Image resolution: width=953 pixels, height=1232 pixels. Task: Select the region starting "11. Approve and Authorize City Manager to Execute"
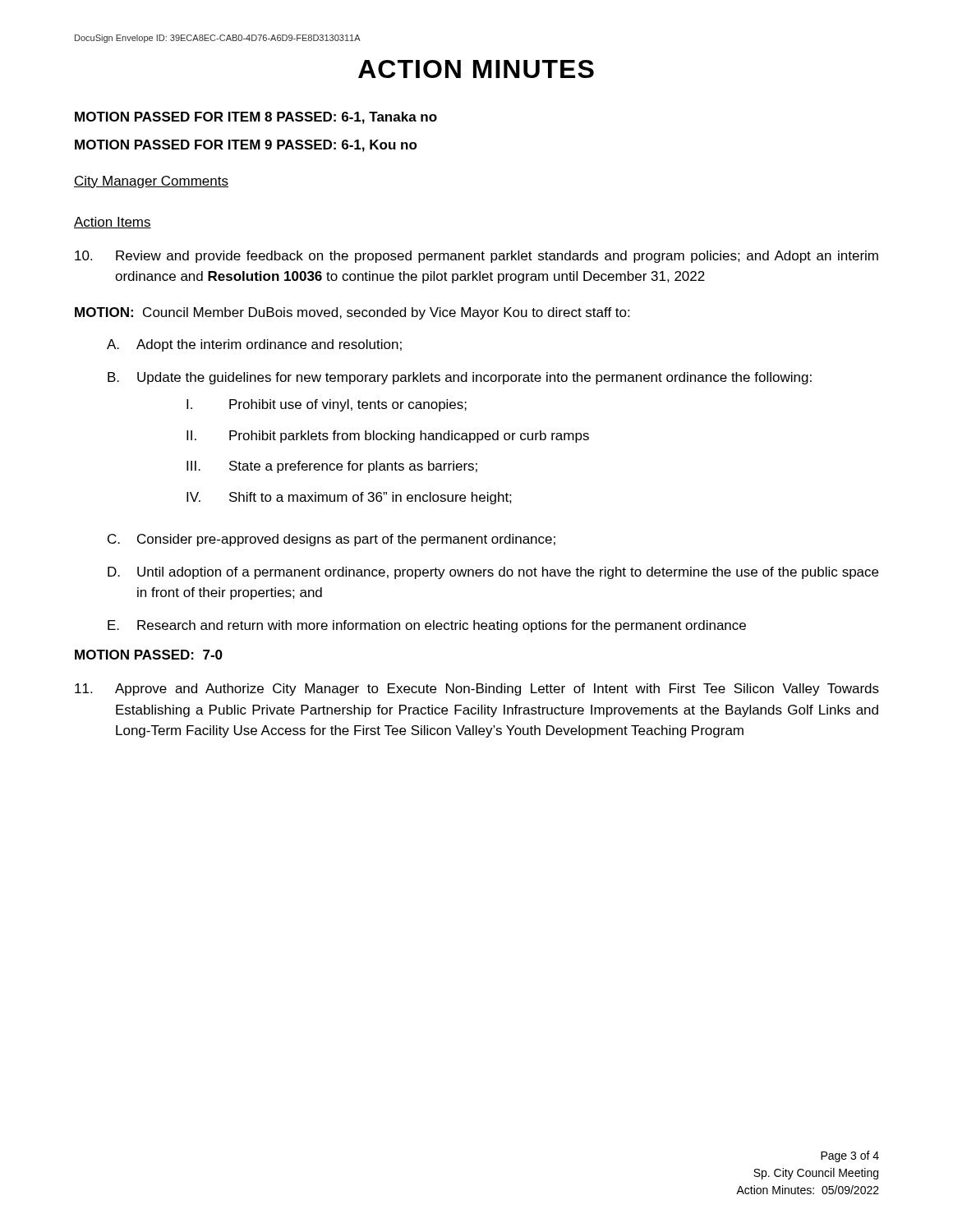point(476,710)
